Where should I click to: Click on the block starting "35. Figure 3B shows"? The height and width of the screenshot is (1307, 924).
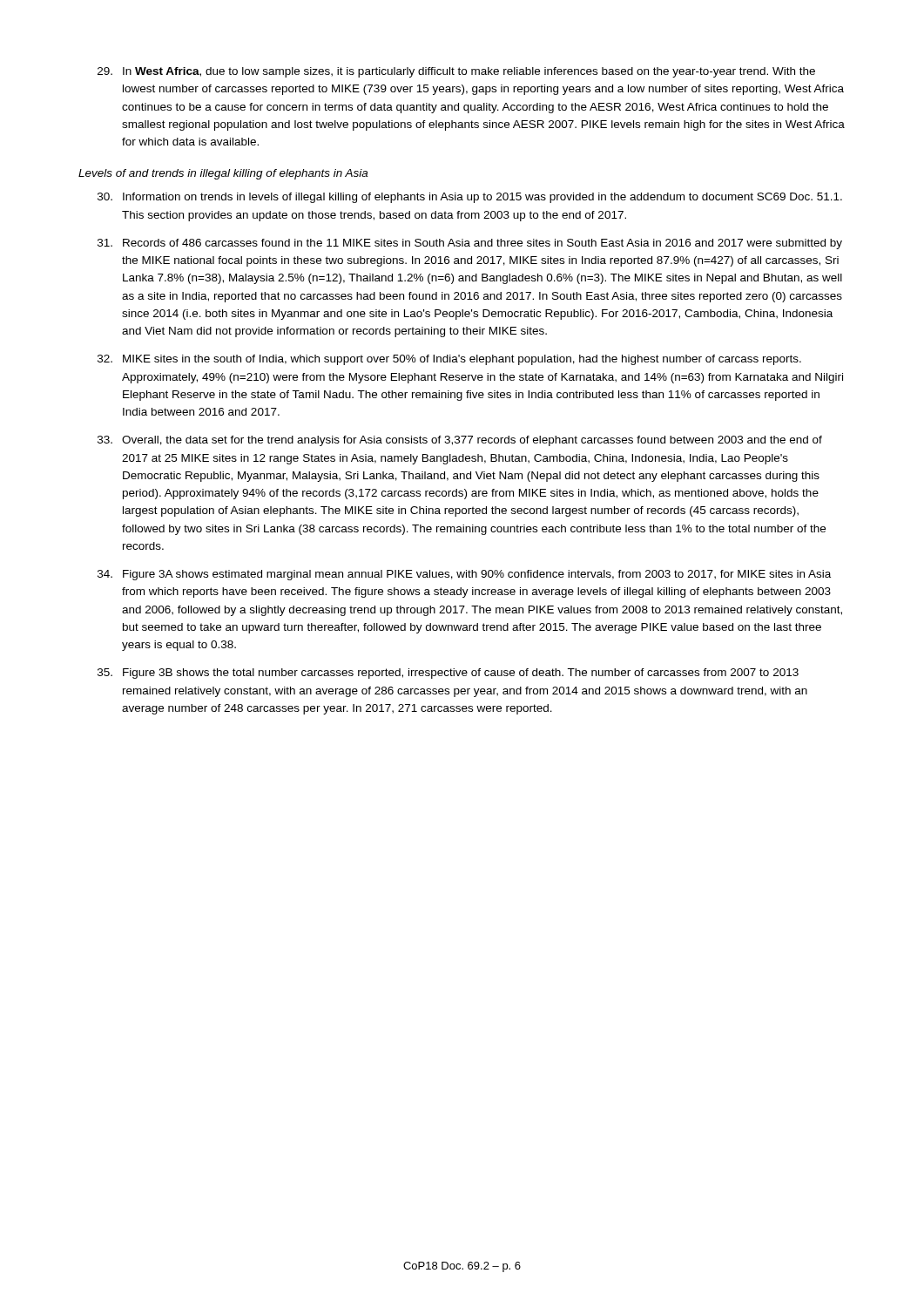462,691
